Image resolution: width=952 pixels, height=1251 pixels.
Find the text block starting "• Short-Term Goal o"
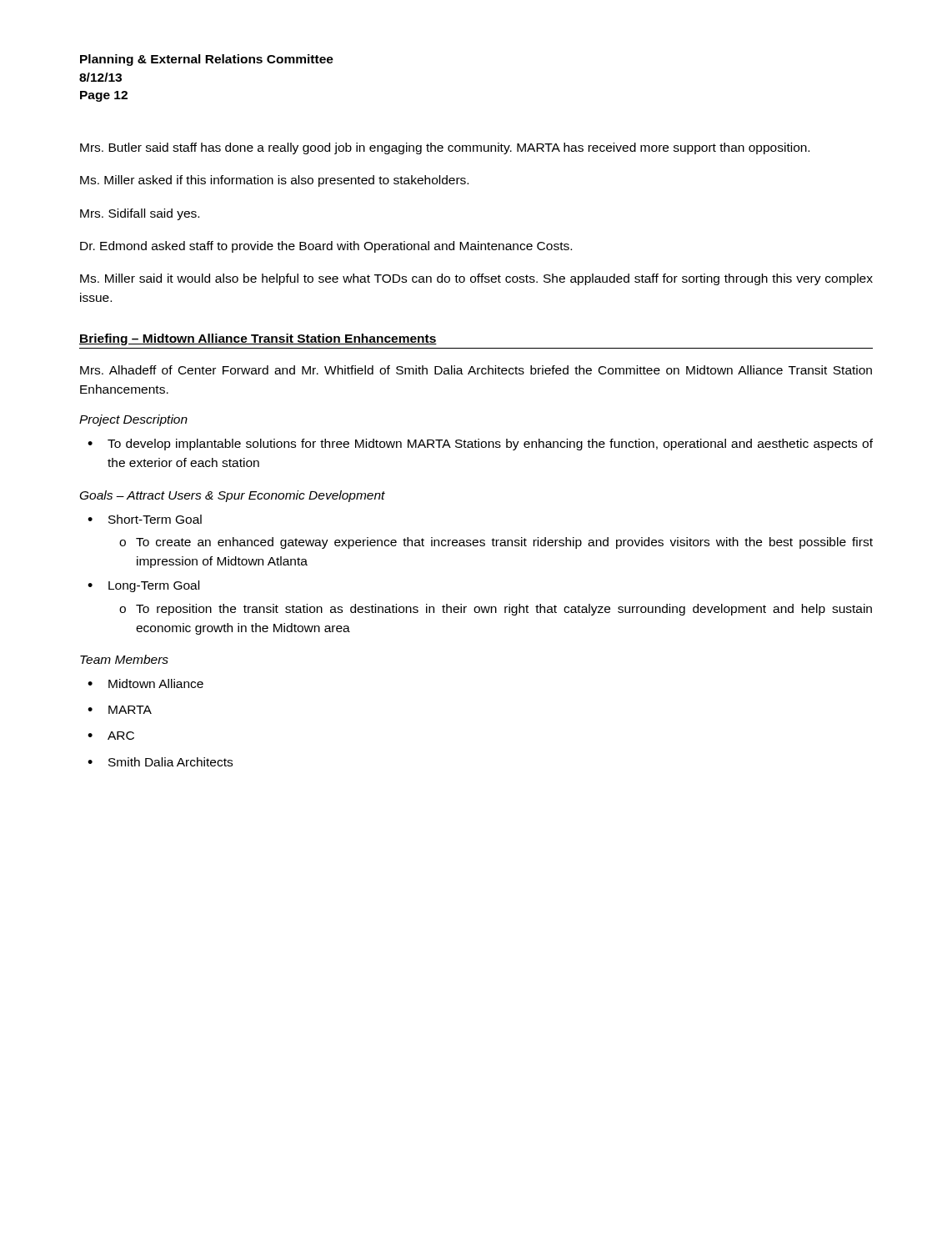point(480,540)
